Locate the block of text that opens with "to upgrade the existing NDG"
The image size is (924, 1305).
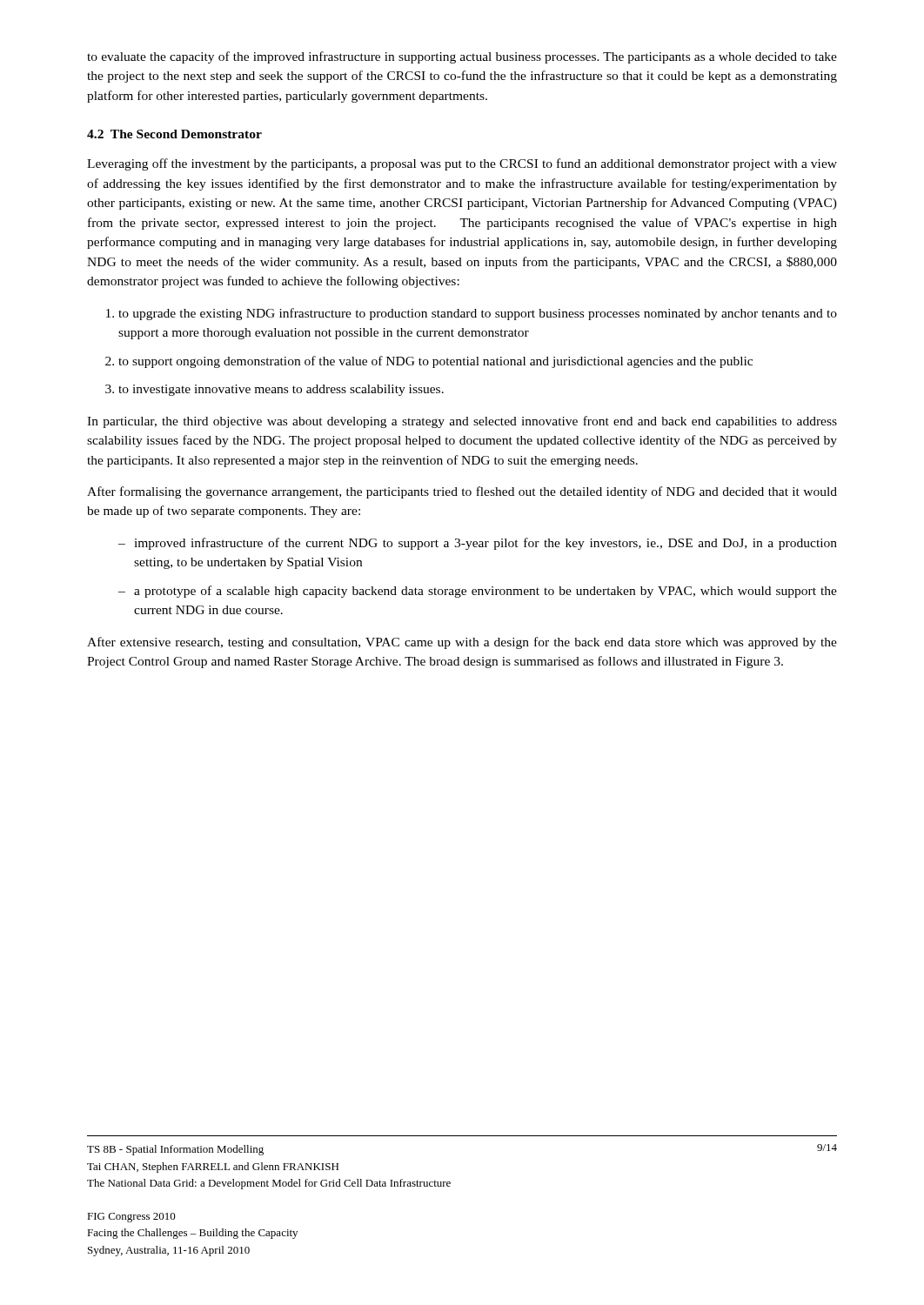(478, 322)
